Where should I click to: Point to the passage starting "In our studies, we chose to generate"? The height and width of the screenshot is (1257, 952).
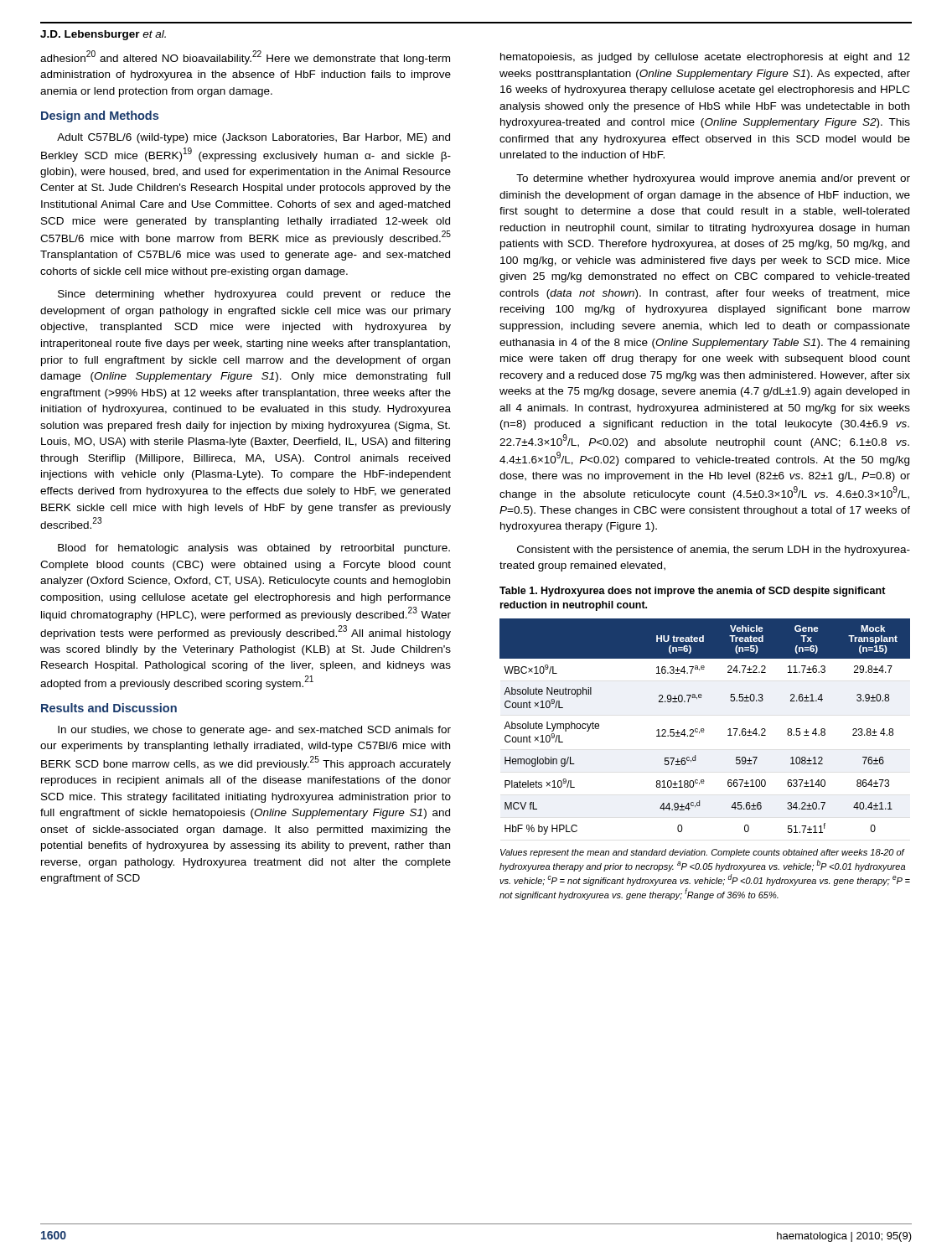(x=246, y=804)
